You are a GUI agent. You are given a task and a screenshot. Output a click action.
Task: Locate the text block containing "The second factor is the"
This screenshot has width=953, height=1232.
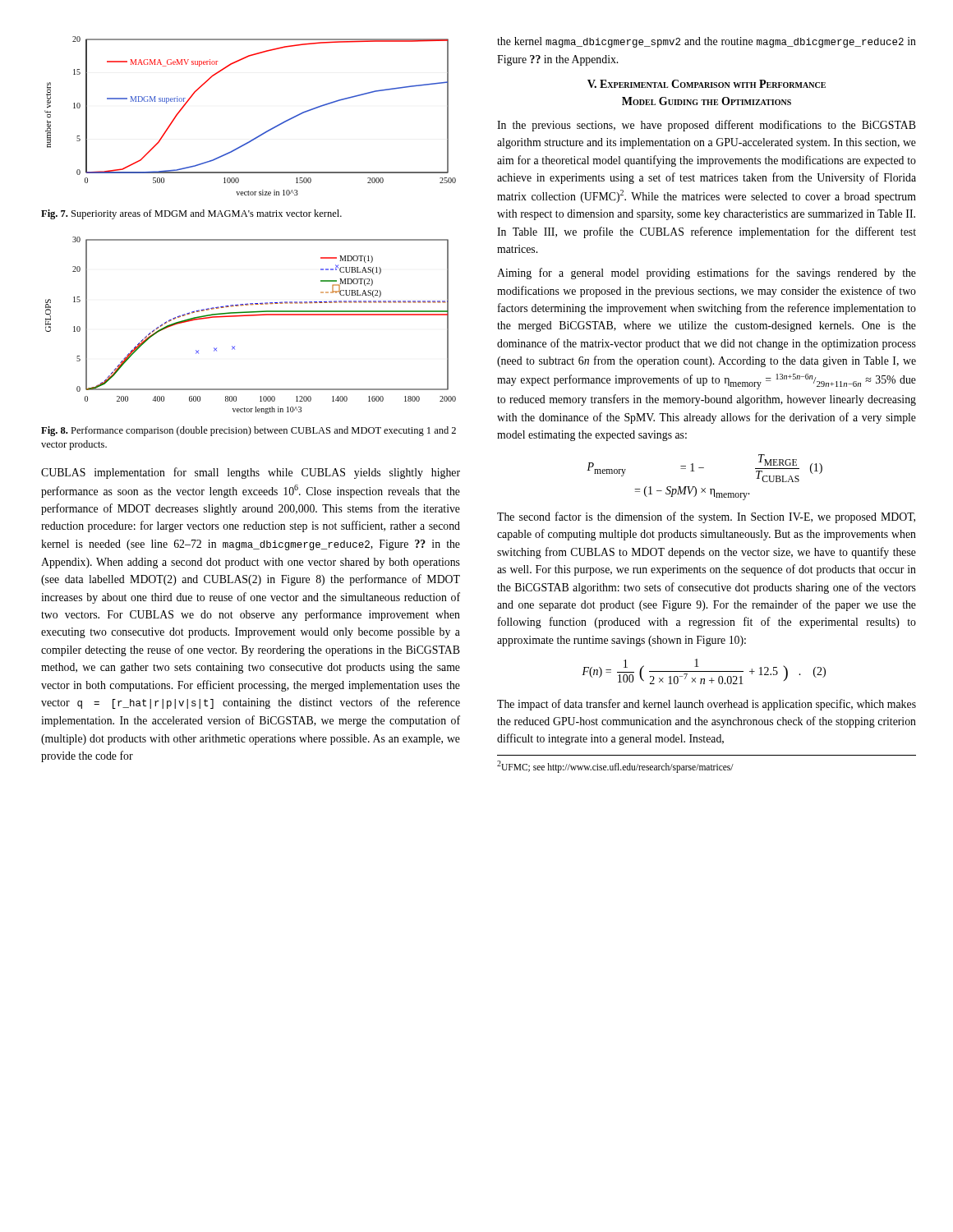pyautogui.click(x=707, y=578)
